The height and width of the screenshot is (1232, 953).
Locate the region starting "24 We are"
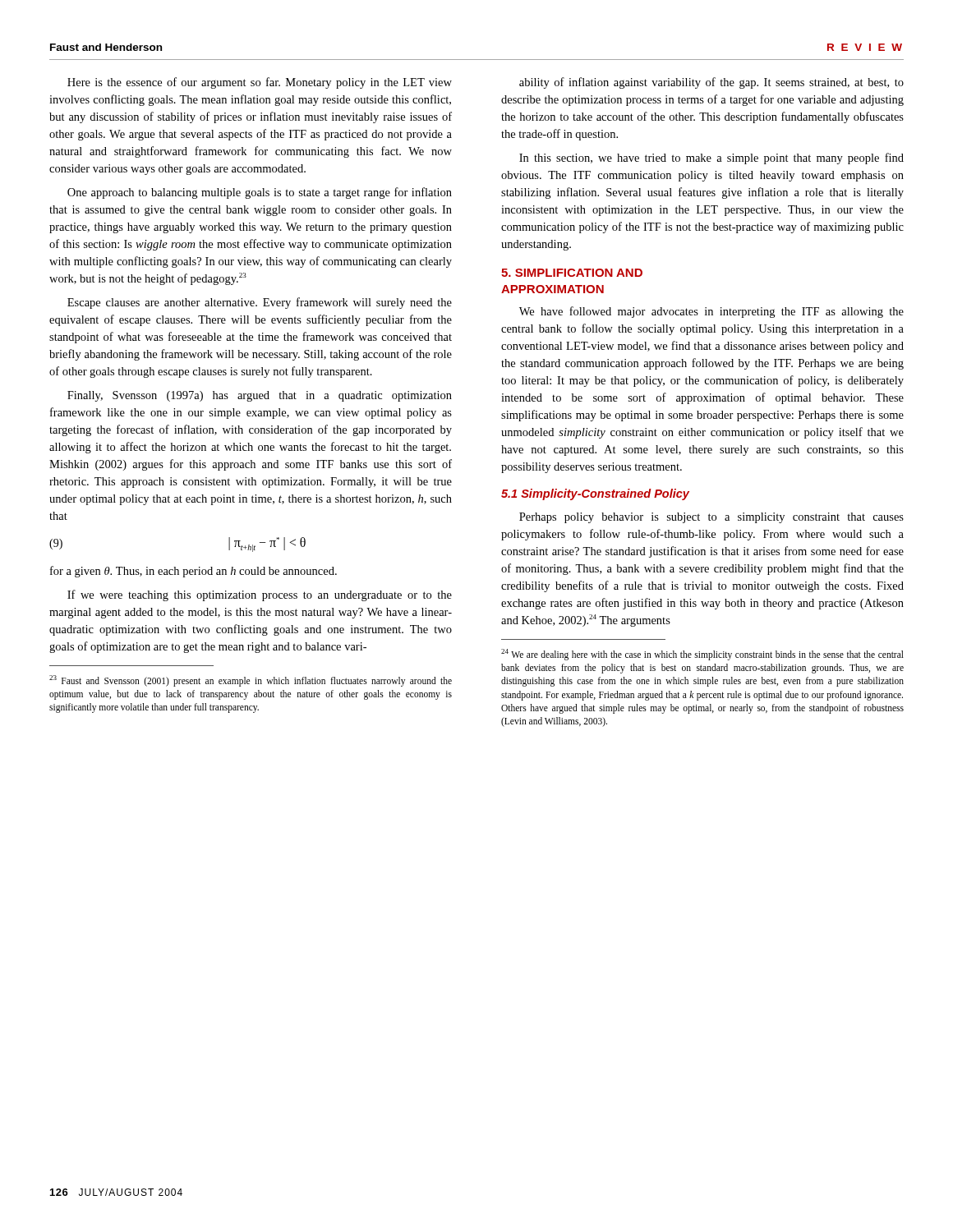702,687
